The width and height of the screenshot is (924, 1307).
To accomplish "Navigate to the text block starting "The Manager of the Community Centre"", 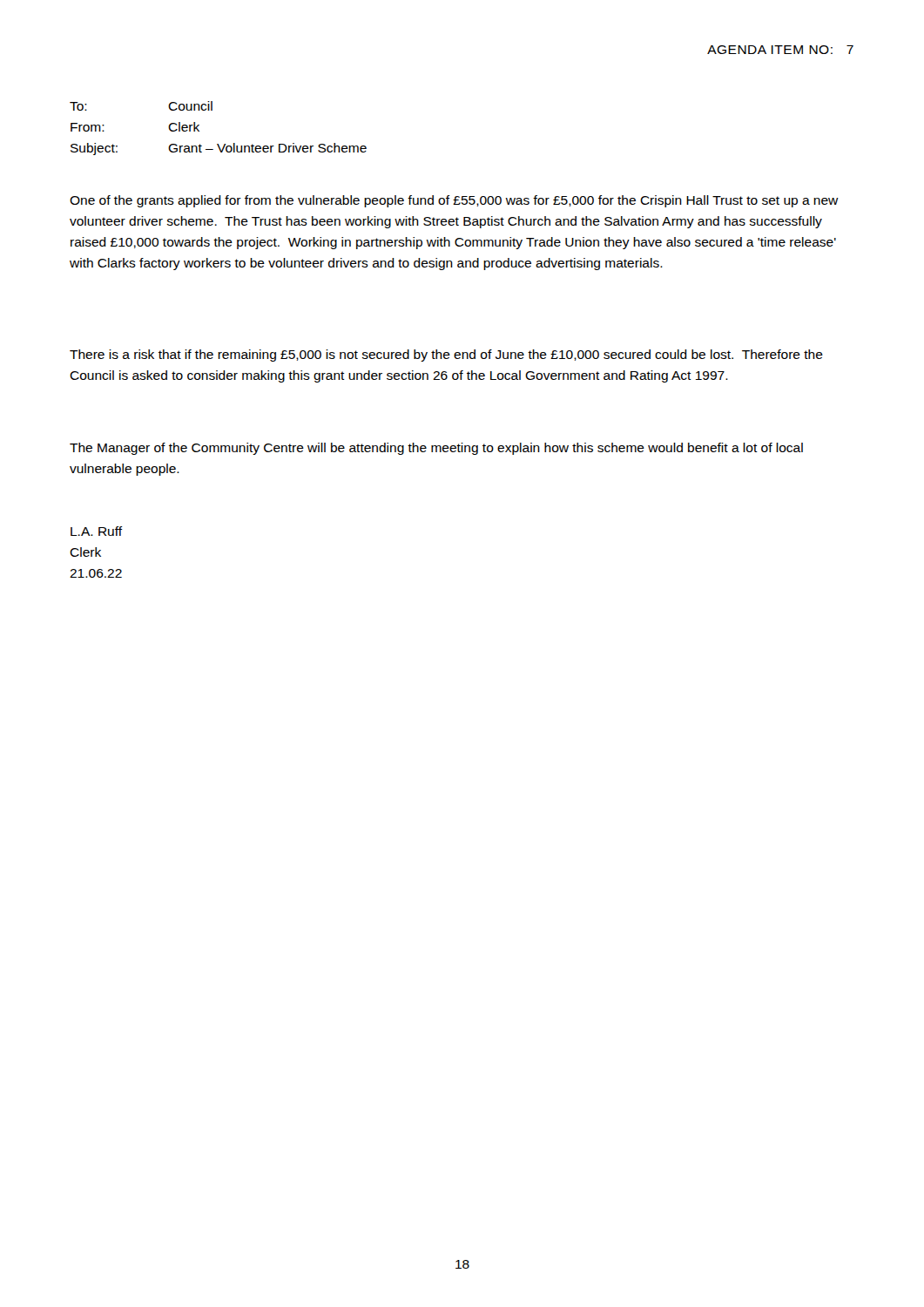I will tap(437, 458).
